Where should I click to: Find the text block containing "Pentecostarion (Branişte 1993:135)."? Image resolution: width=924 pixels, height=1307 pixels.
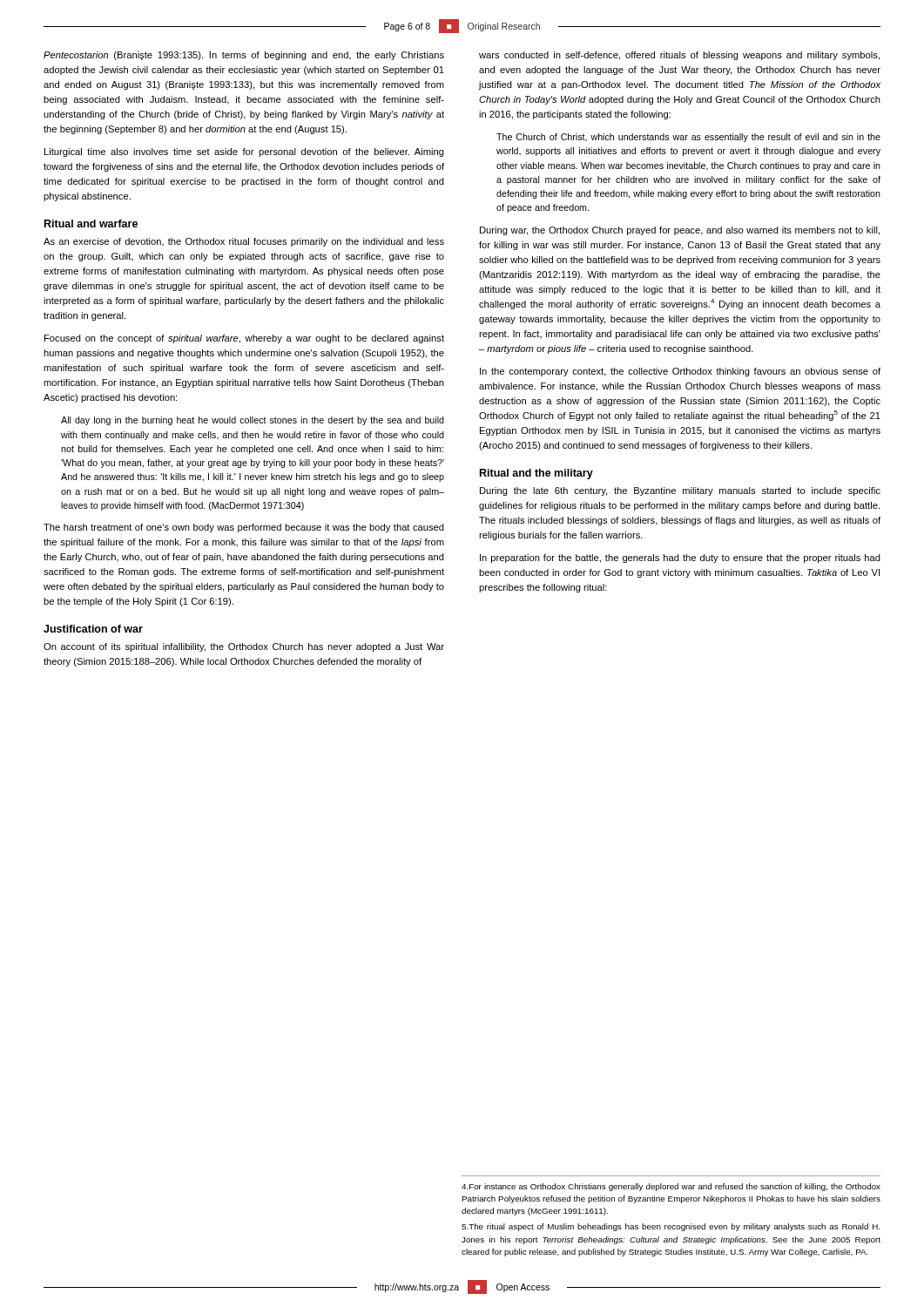point(244,92)
